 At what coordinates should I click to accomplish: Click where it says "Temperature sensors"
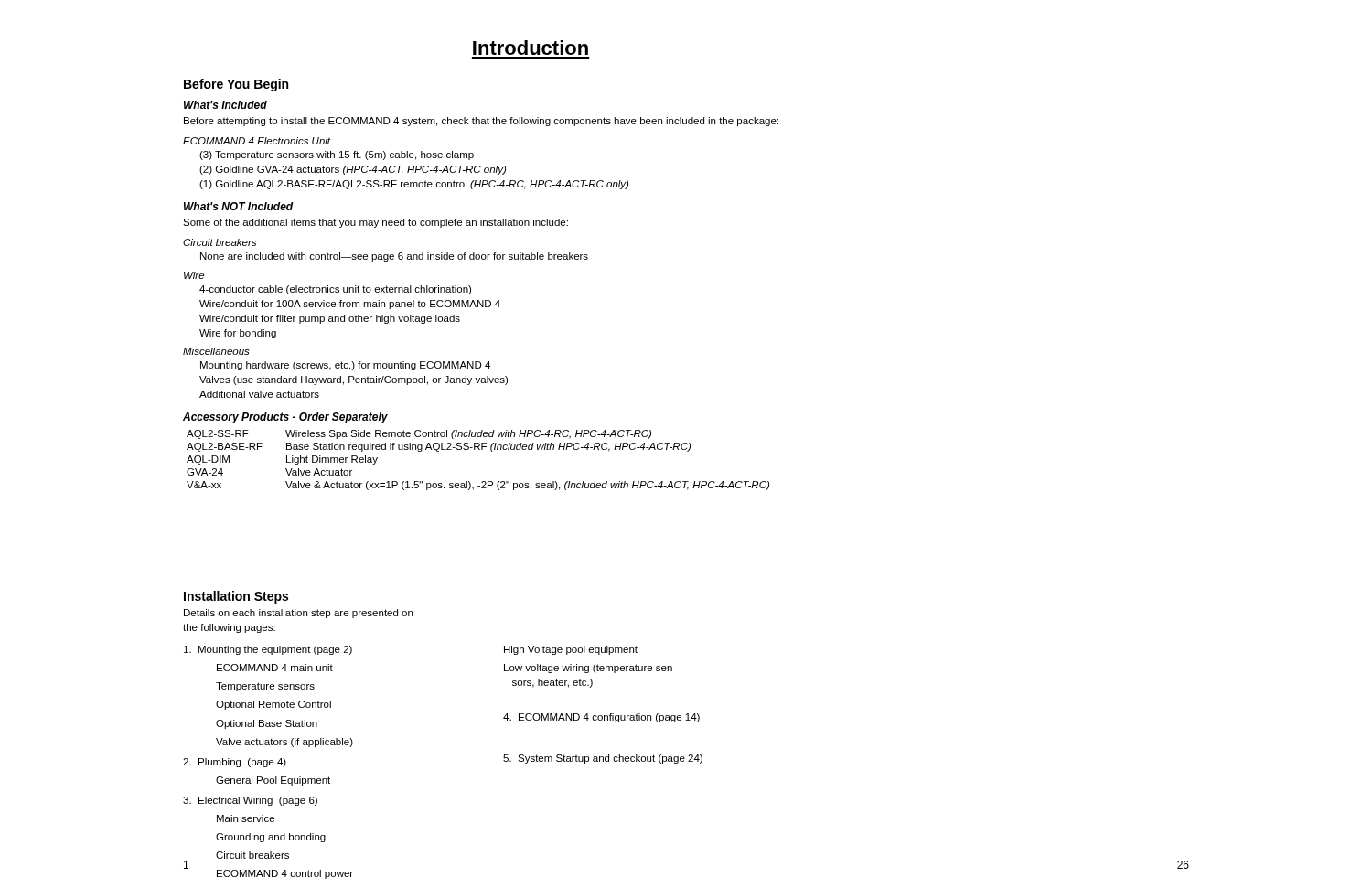[265, 686]
